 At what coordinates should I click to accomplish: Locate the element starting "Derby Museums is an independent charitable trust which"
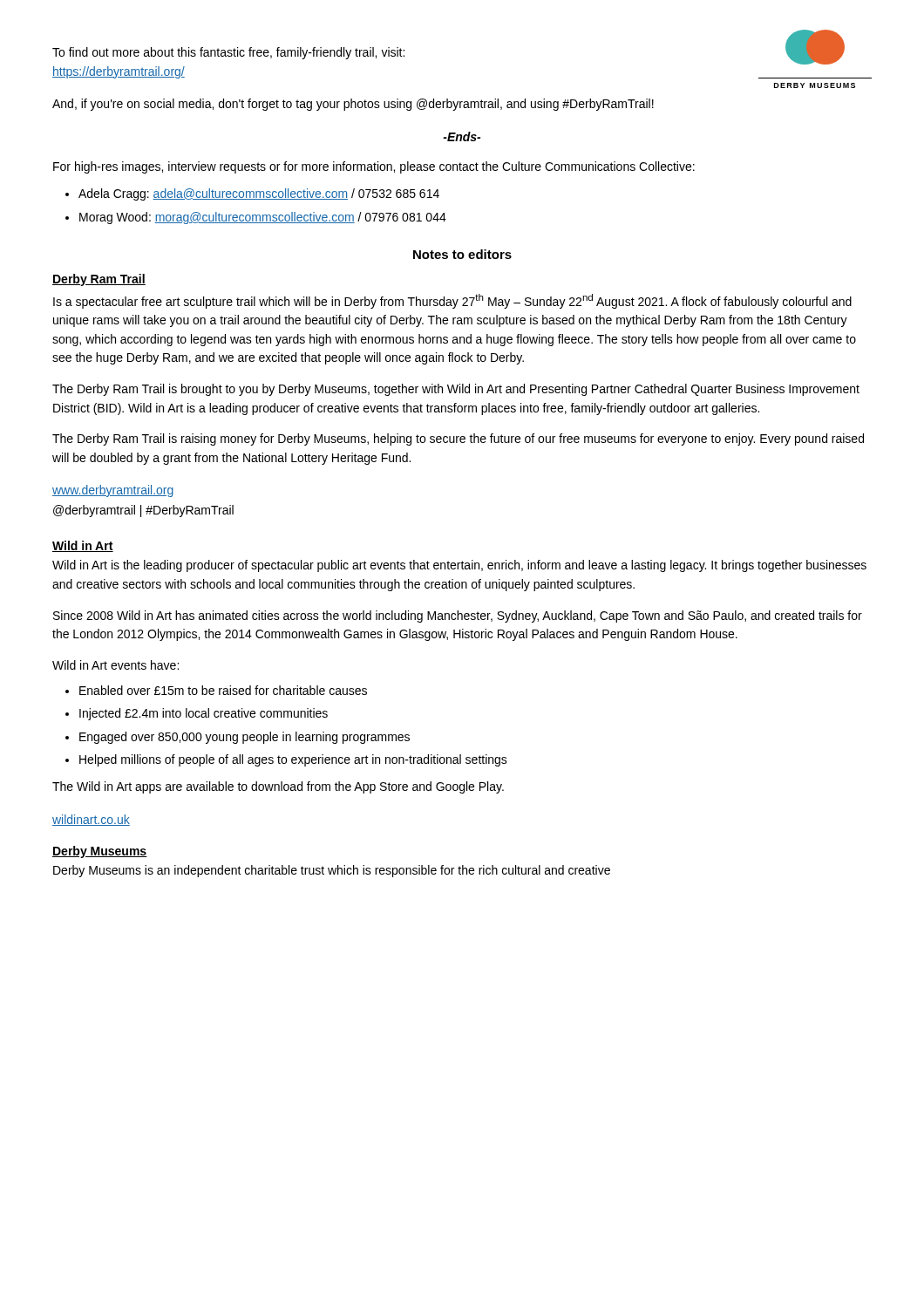pos(331,870)
